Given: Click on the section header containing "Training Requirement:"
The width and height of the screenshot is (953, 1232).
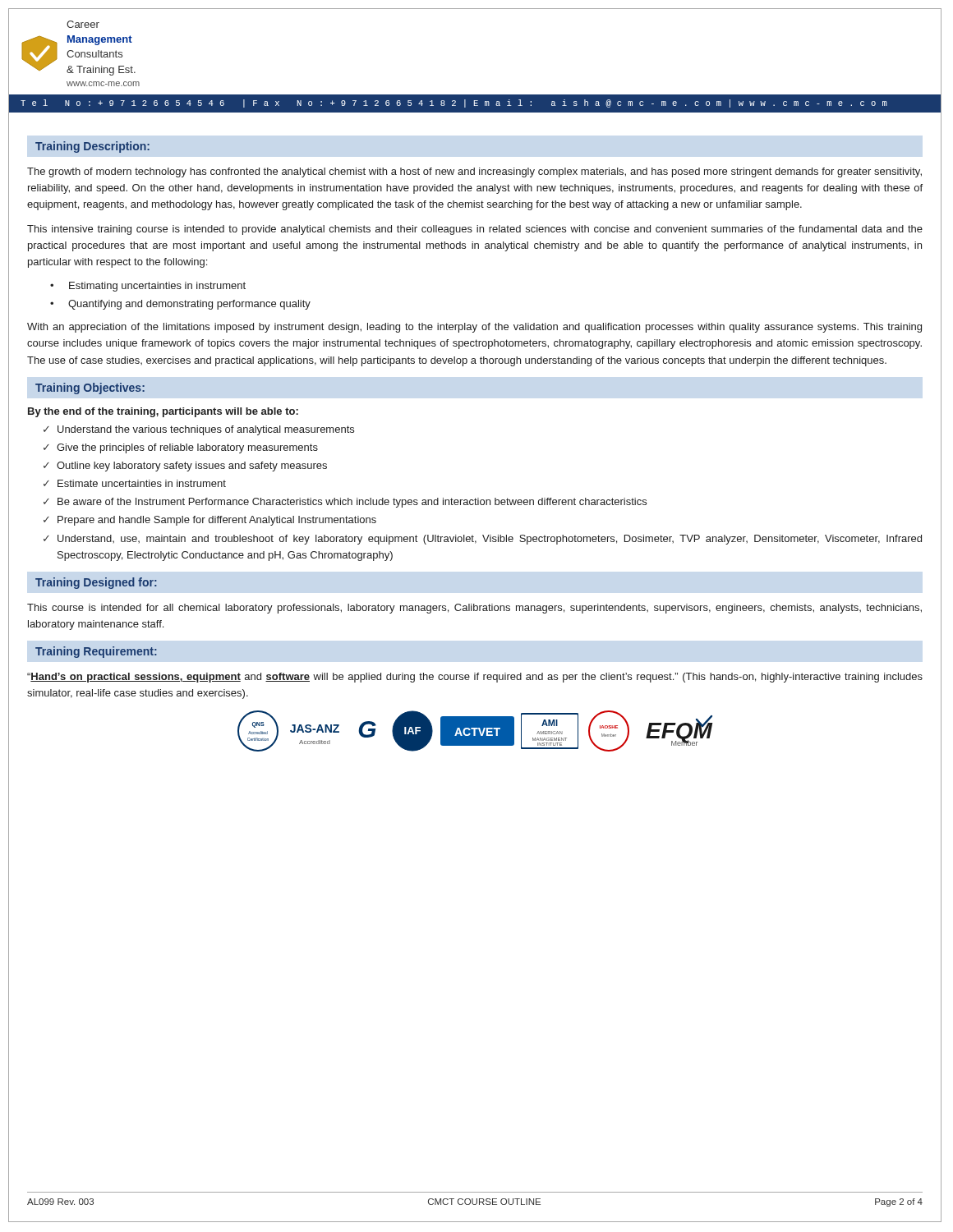Looking at the screenshot, I should [96, 651].
